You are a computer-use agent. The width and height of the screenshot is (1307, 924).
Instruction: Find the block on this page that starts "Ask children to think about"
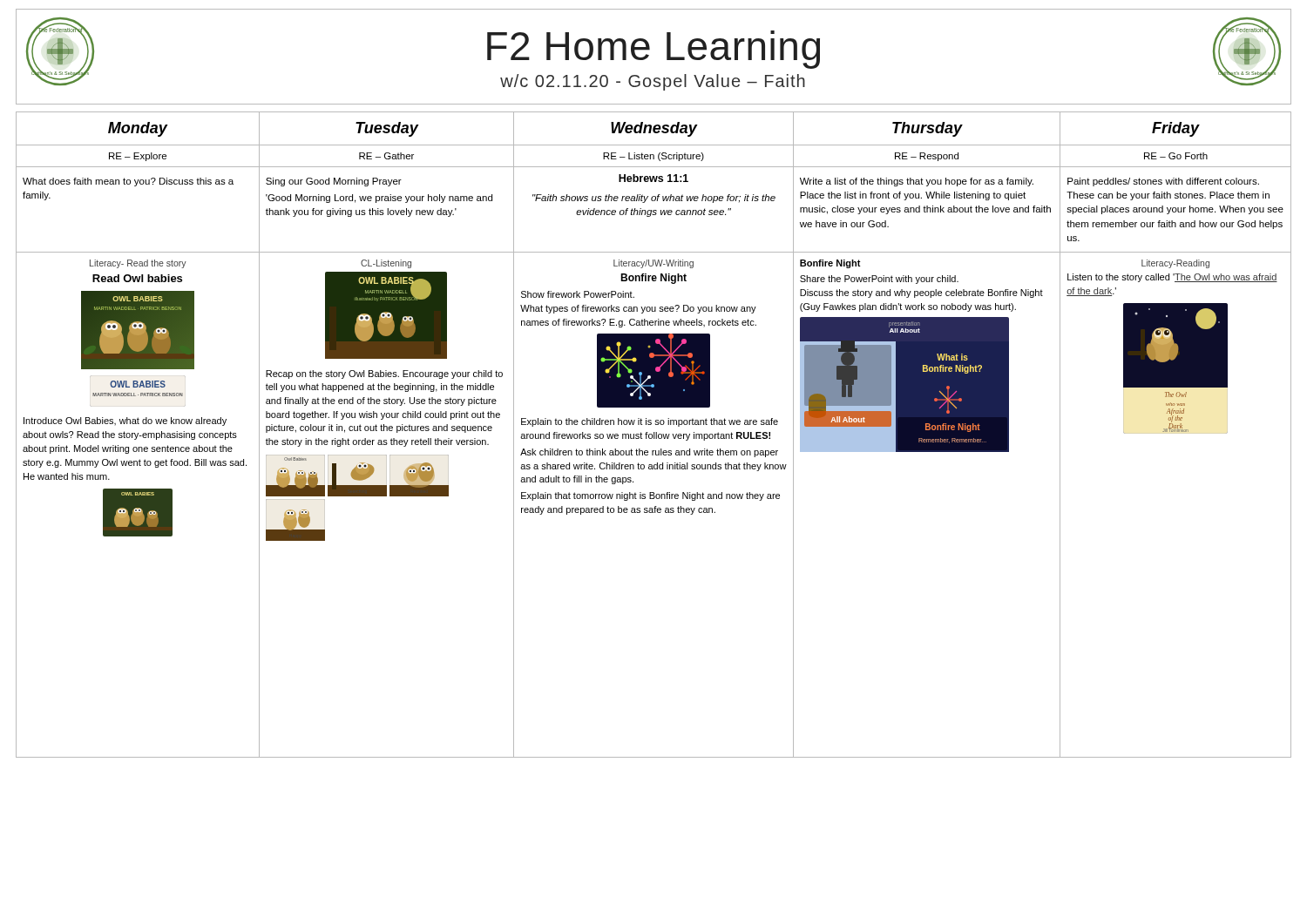click(x=653, y=466)
